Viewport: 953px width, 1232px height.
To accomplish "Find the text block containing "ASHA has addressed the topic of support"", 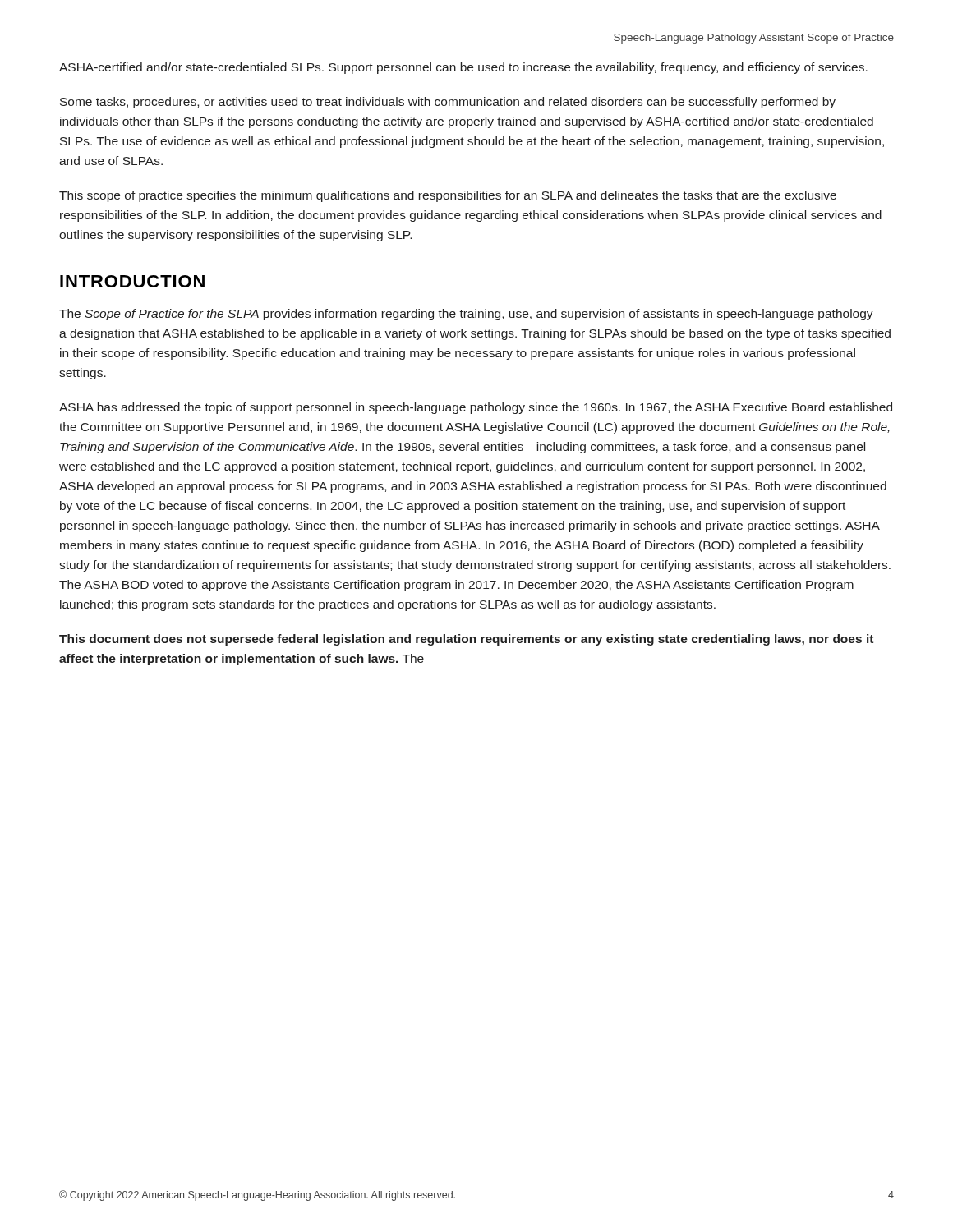I will click(476, 506).
